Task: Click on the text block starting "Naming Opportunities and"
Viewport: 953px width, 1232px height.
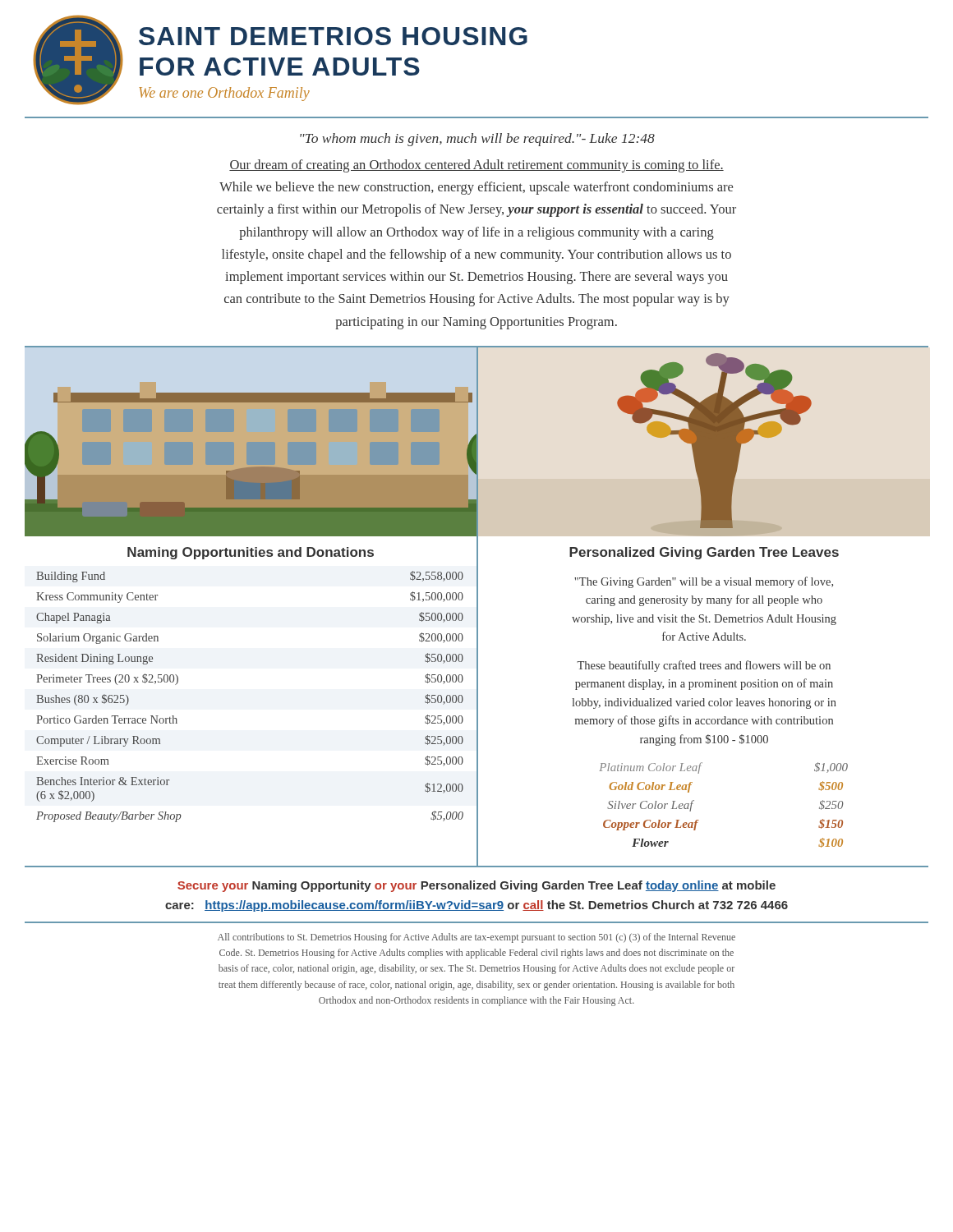Action: (x=251, y=552)
